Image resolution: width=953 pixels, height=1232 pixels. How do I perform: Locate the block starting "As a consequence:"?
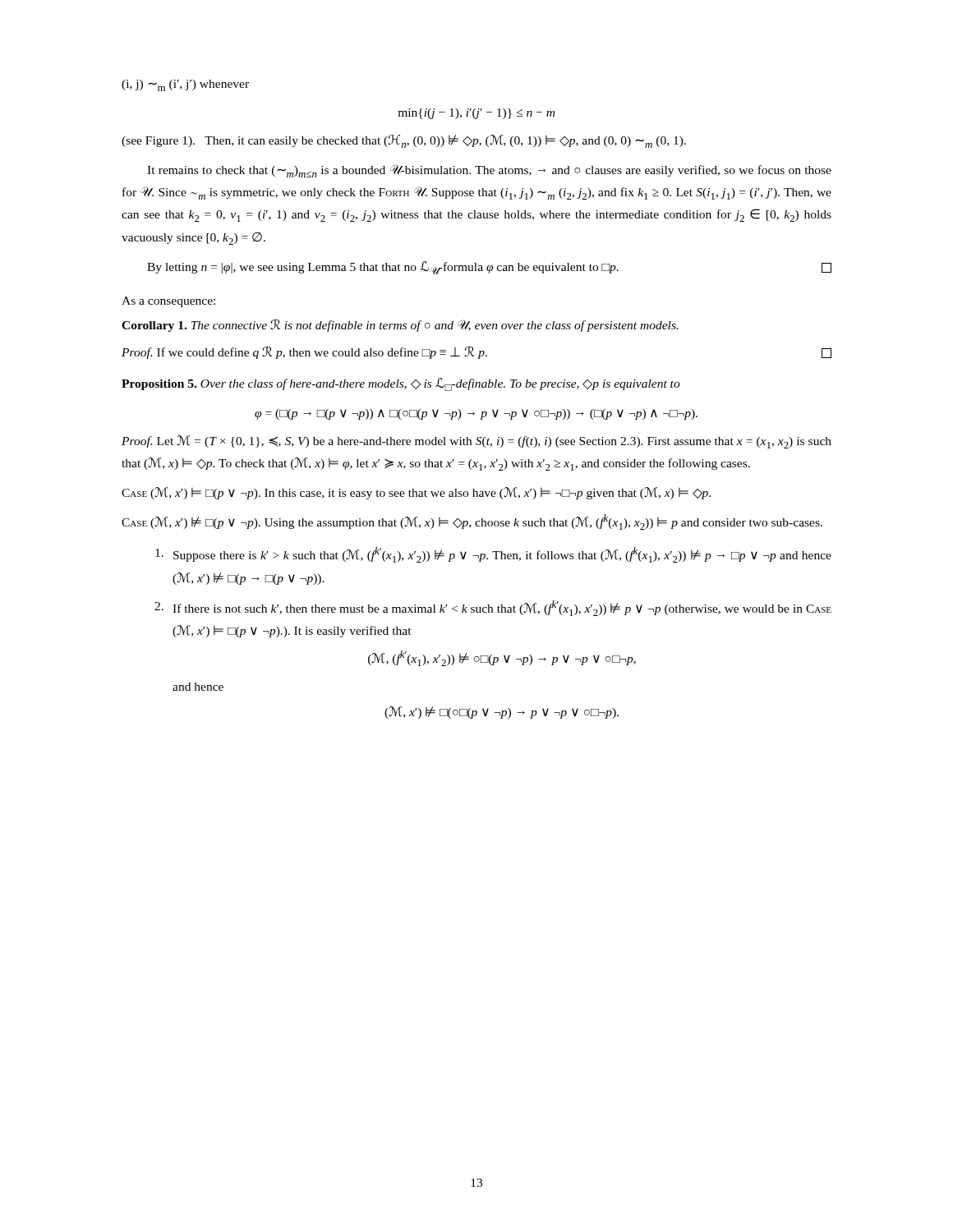point(168,302)
